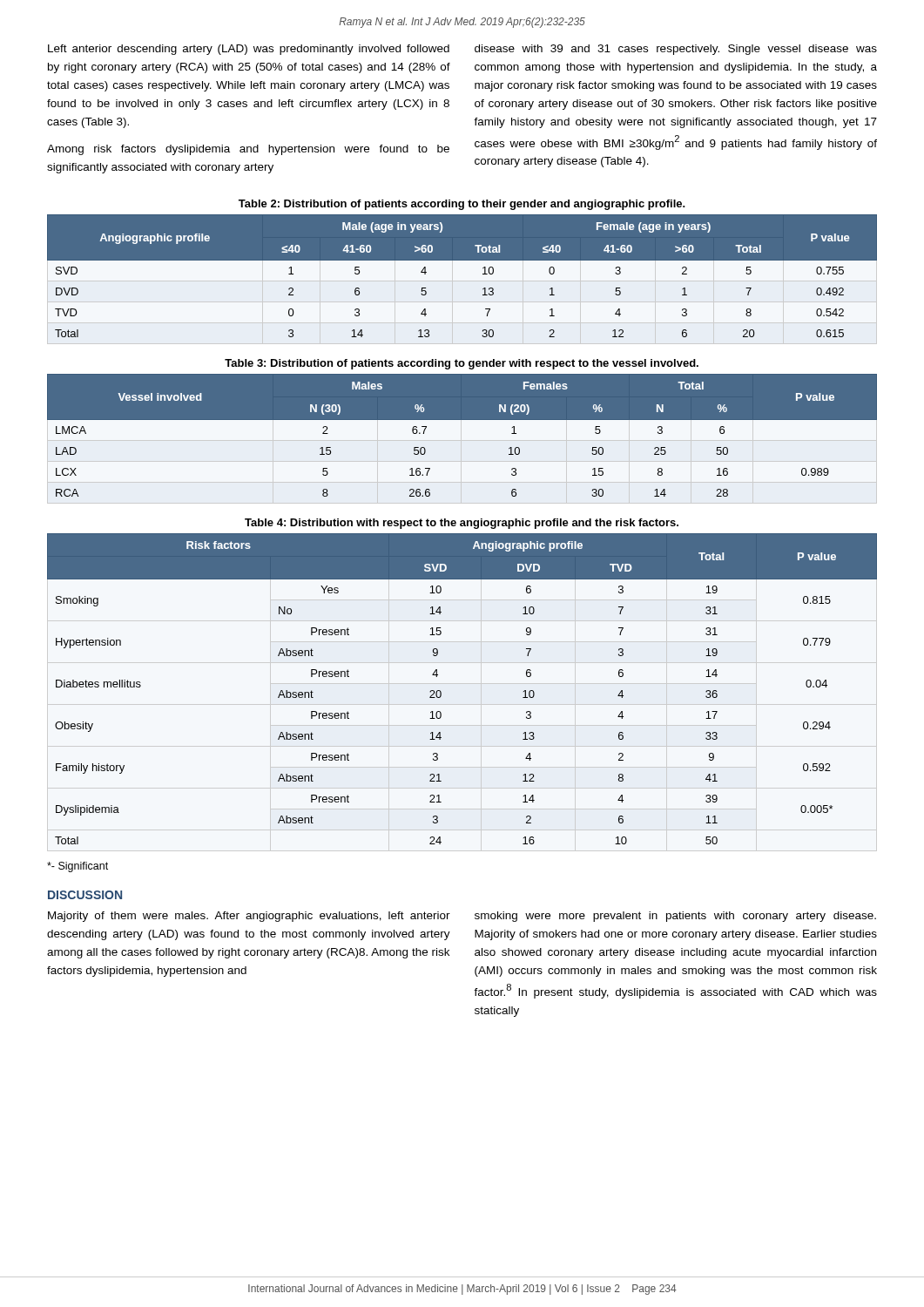Find the table that mentions "Male (age in years)"
Viewport: 924px width, 1307px height.
(x=462, y=280)
